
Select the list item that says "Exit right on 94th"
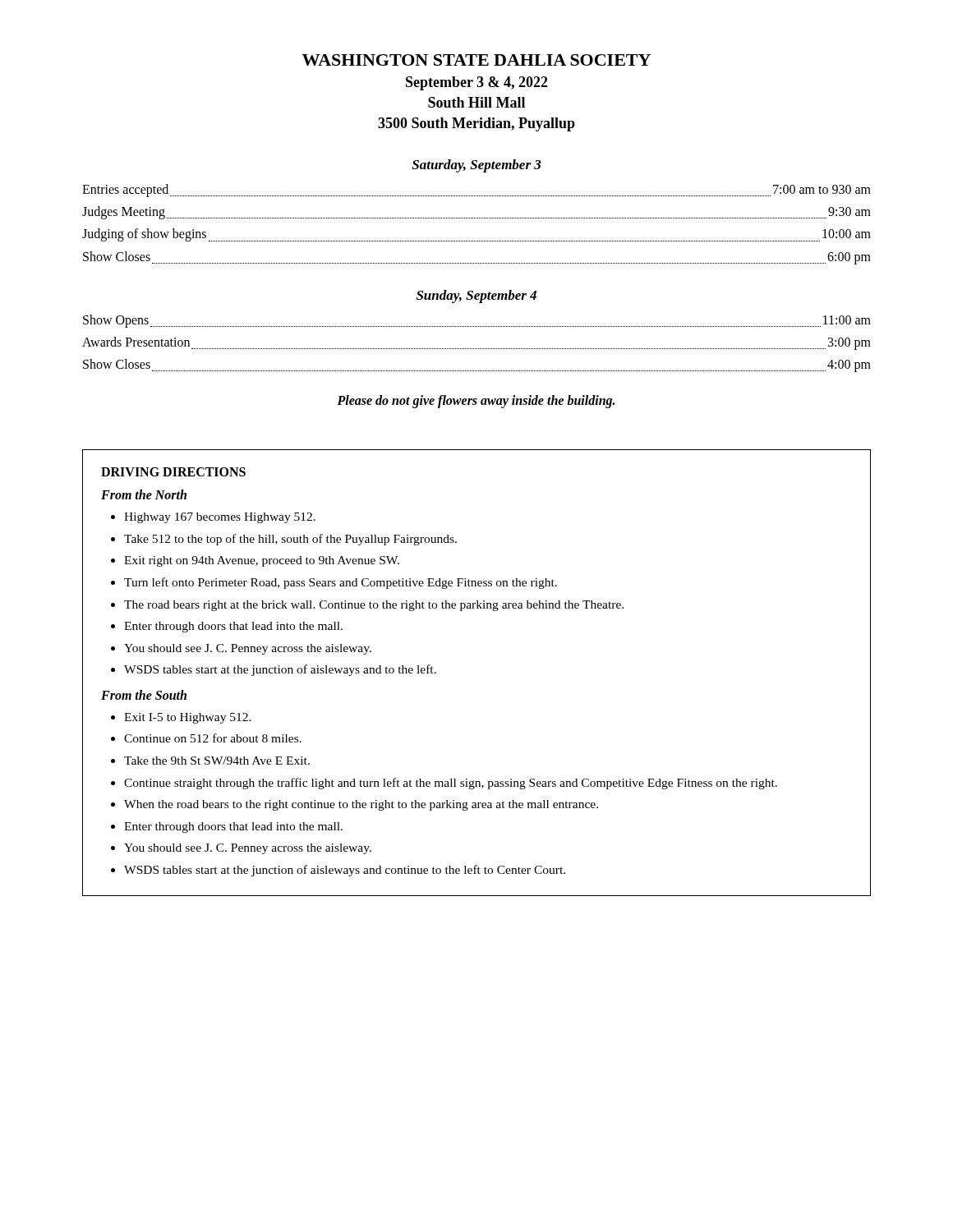(x=262, y=560)
